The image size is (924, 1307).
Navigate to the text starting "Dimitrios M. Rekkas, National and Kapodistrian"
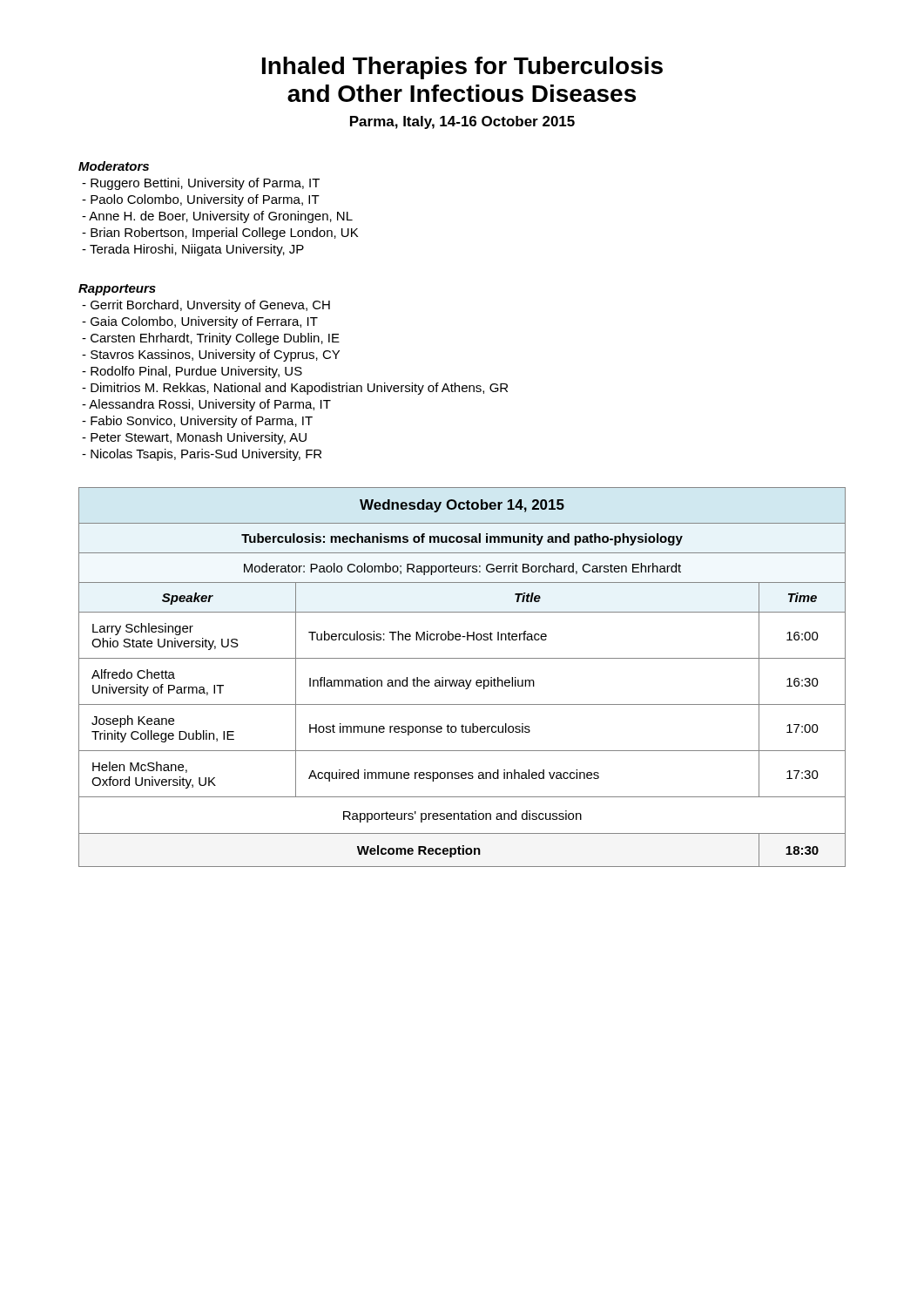click(295, 387)
